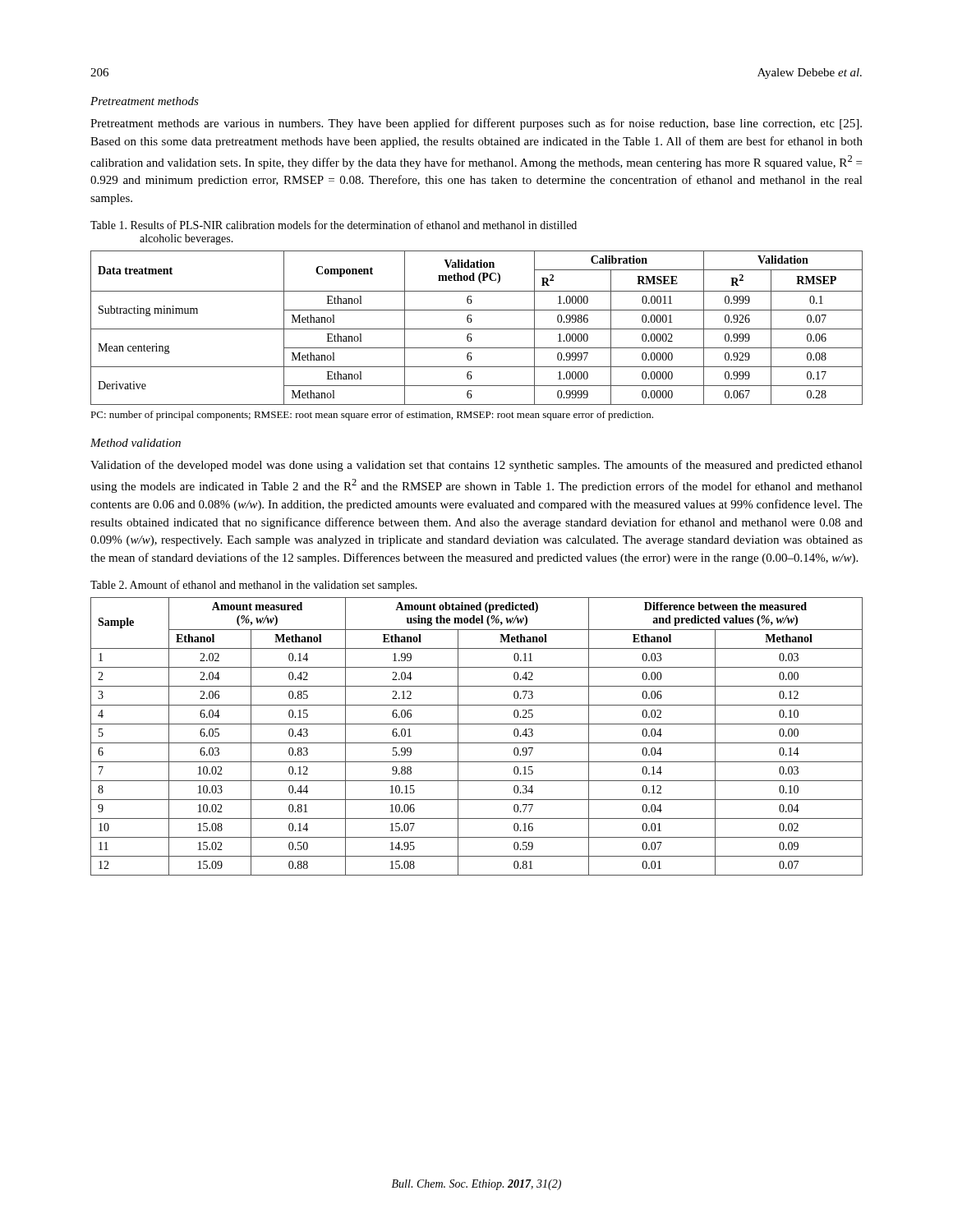This screenshot has height=1232, width=953.
Task: Navigate to the text block starting "Validation of the developed model"
Action: point(476,512)
